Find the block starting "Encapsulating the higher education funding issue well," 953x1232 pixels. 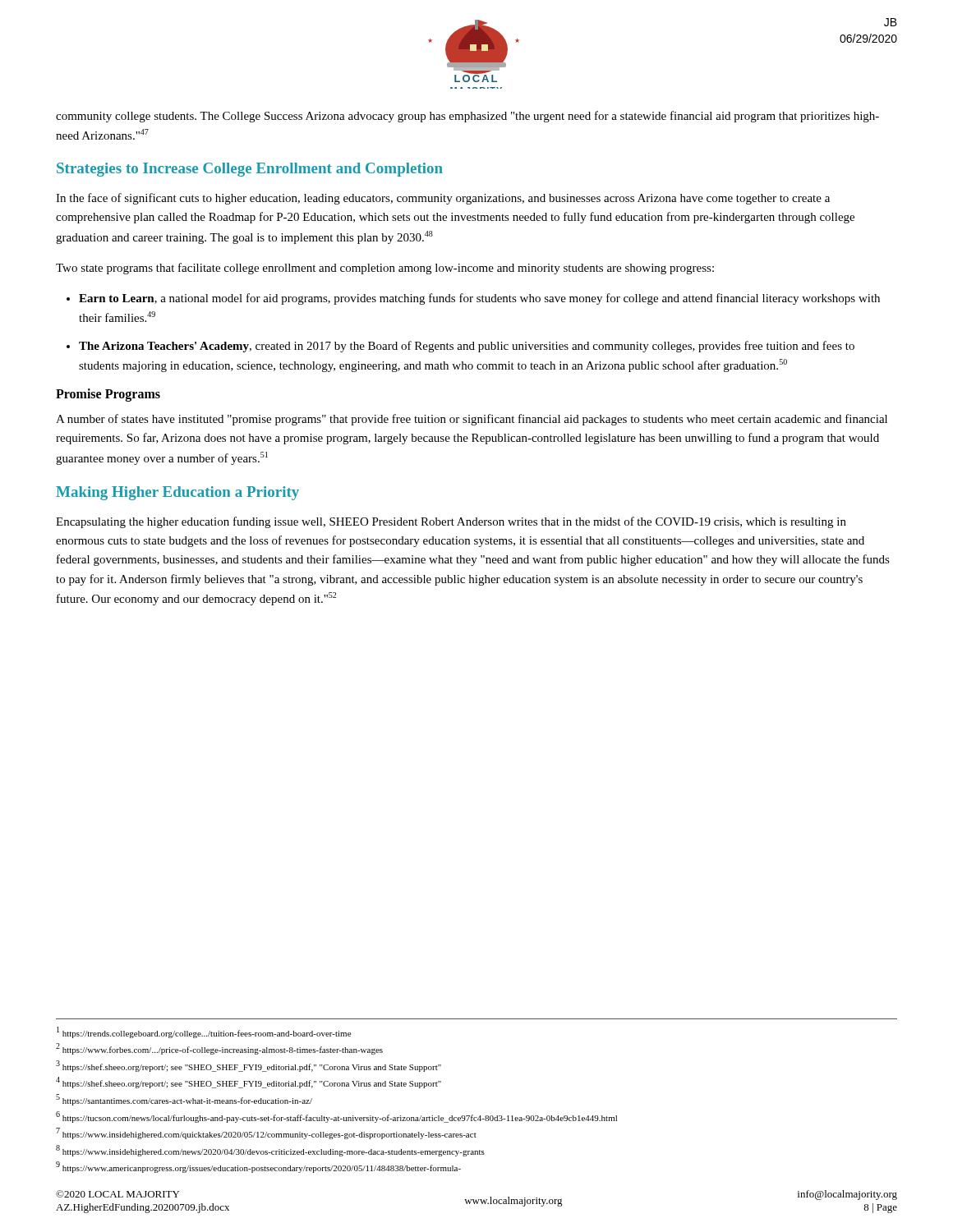point(473,560)
